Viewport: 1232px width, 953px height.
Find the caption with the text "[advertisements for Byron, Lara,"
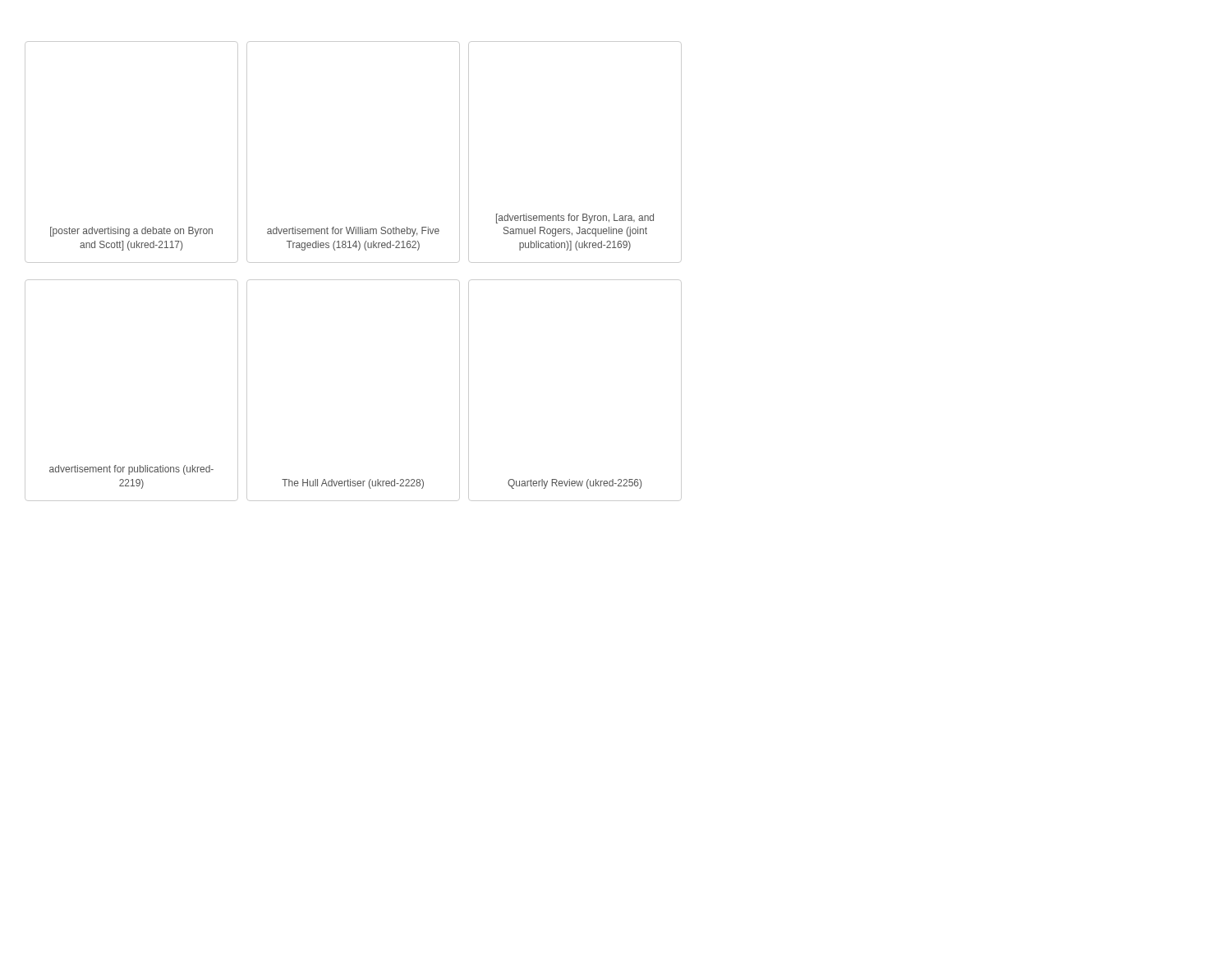coord(575,231)
